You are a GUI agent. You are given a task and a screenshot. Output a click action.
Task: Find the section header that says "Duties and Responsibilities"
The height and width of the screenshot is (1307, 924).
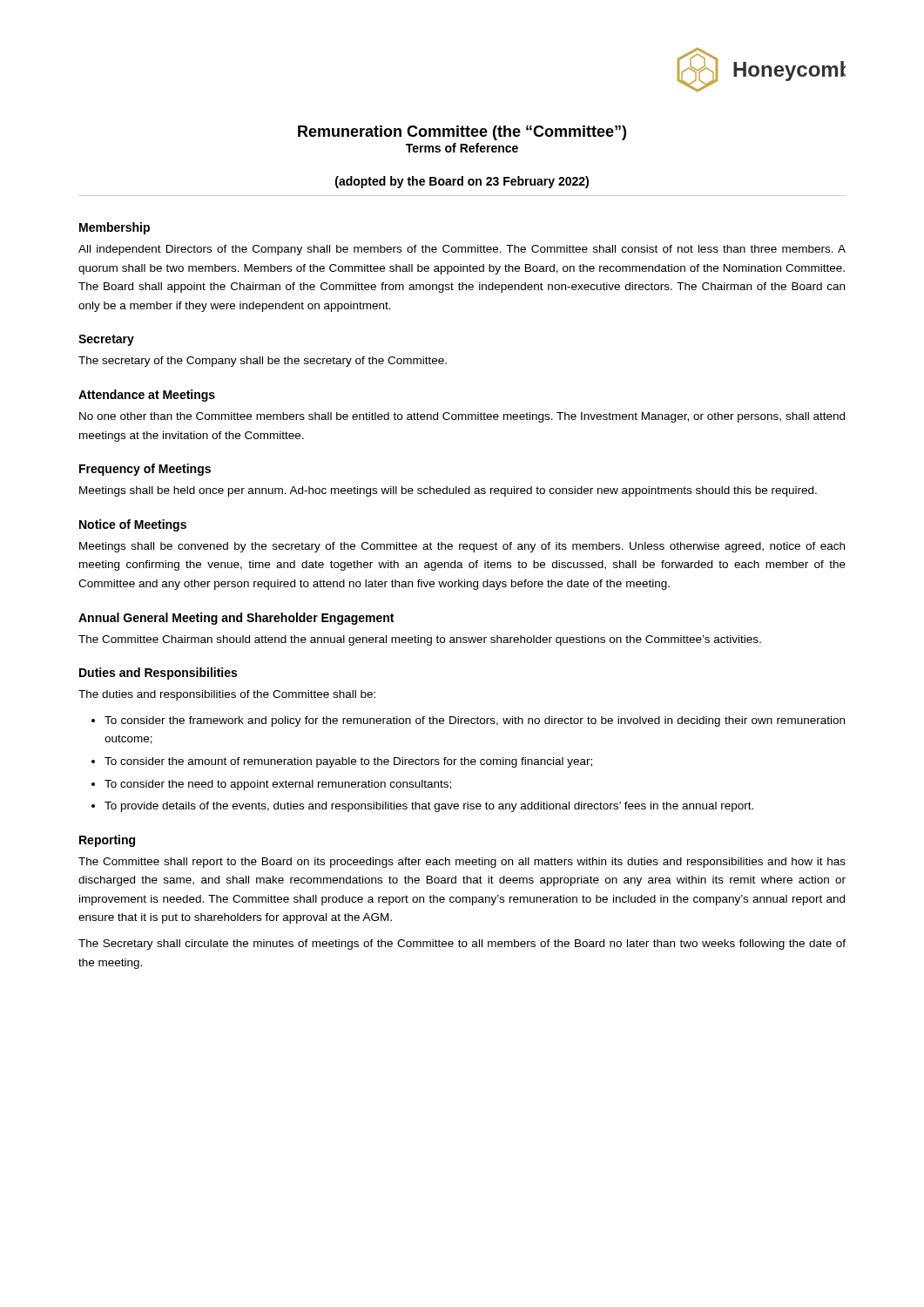[158, 673]
